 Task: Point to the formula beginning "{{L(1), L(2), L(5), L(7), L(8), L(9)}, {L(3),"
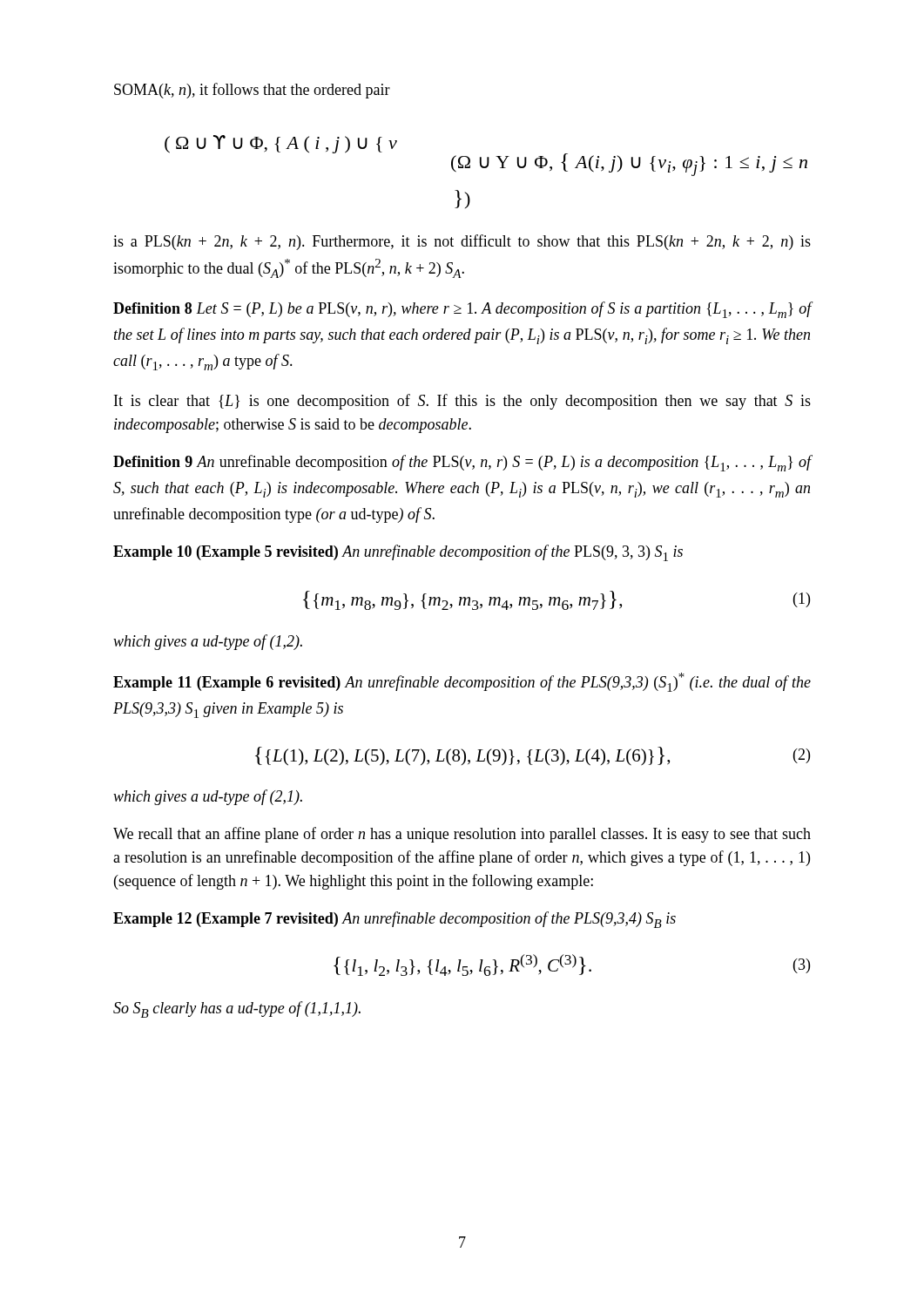point(532,754)
